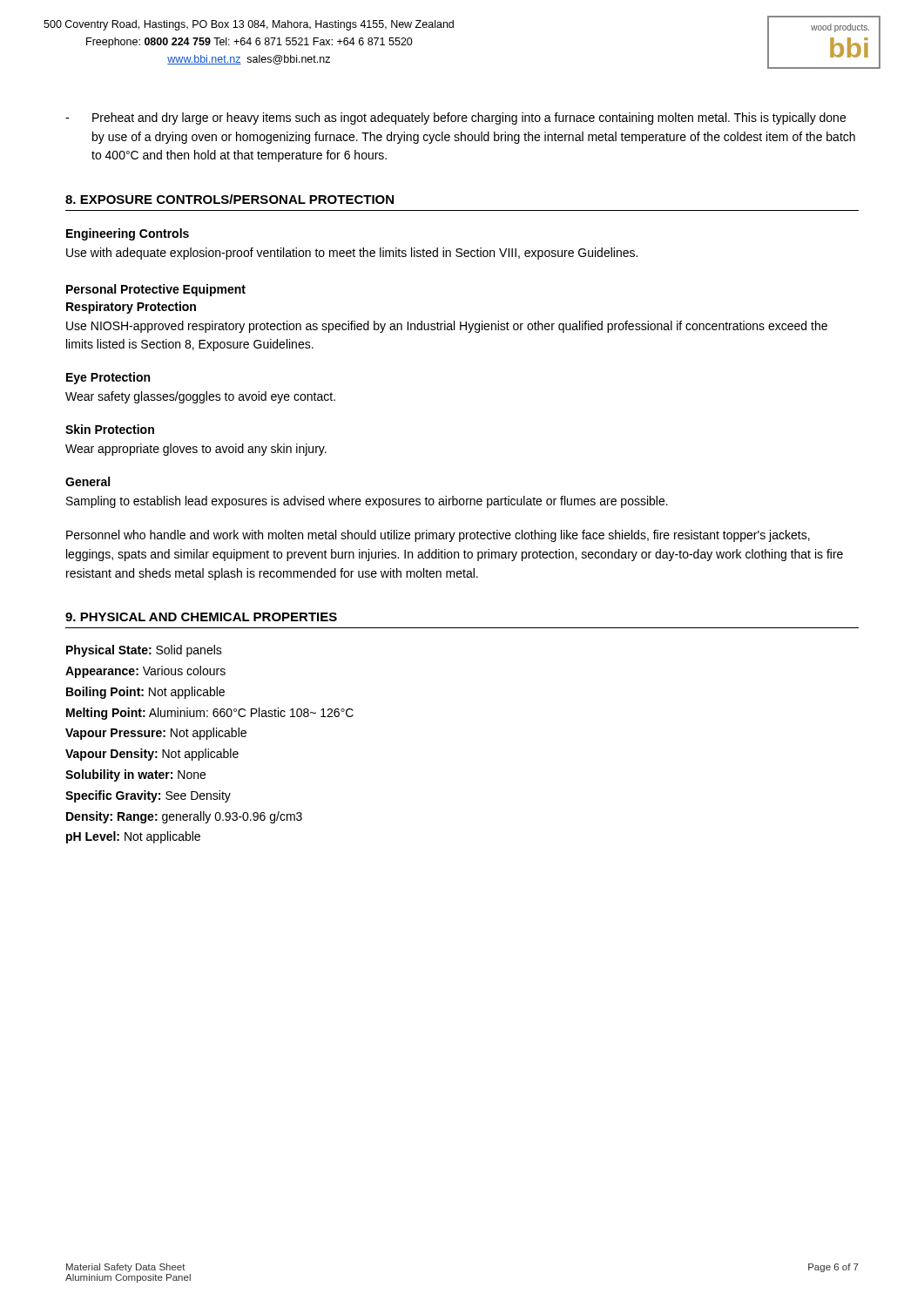The height and width of the screenshot is (1307, 924).
Task: Navigate to the passage starting "Sampling to establish"
Action: pyautogui.click(x=367, y=501)
